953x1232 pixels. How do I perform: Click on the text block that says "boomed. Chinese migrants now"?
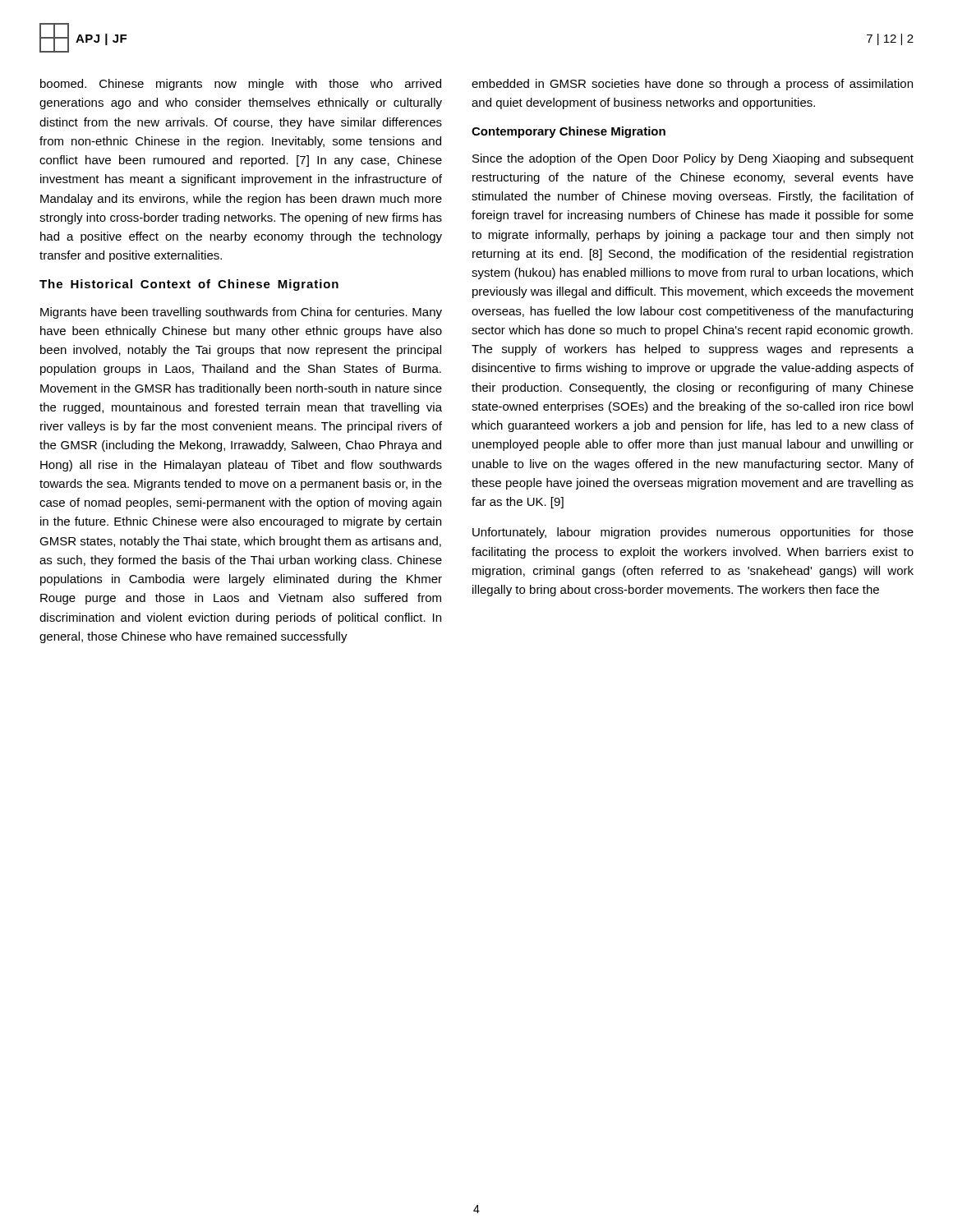(241, 169)
